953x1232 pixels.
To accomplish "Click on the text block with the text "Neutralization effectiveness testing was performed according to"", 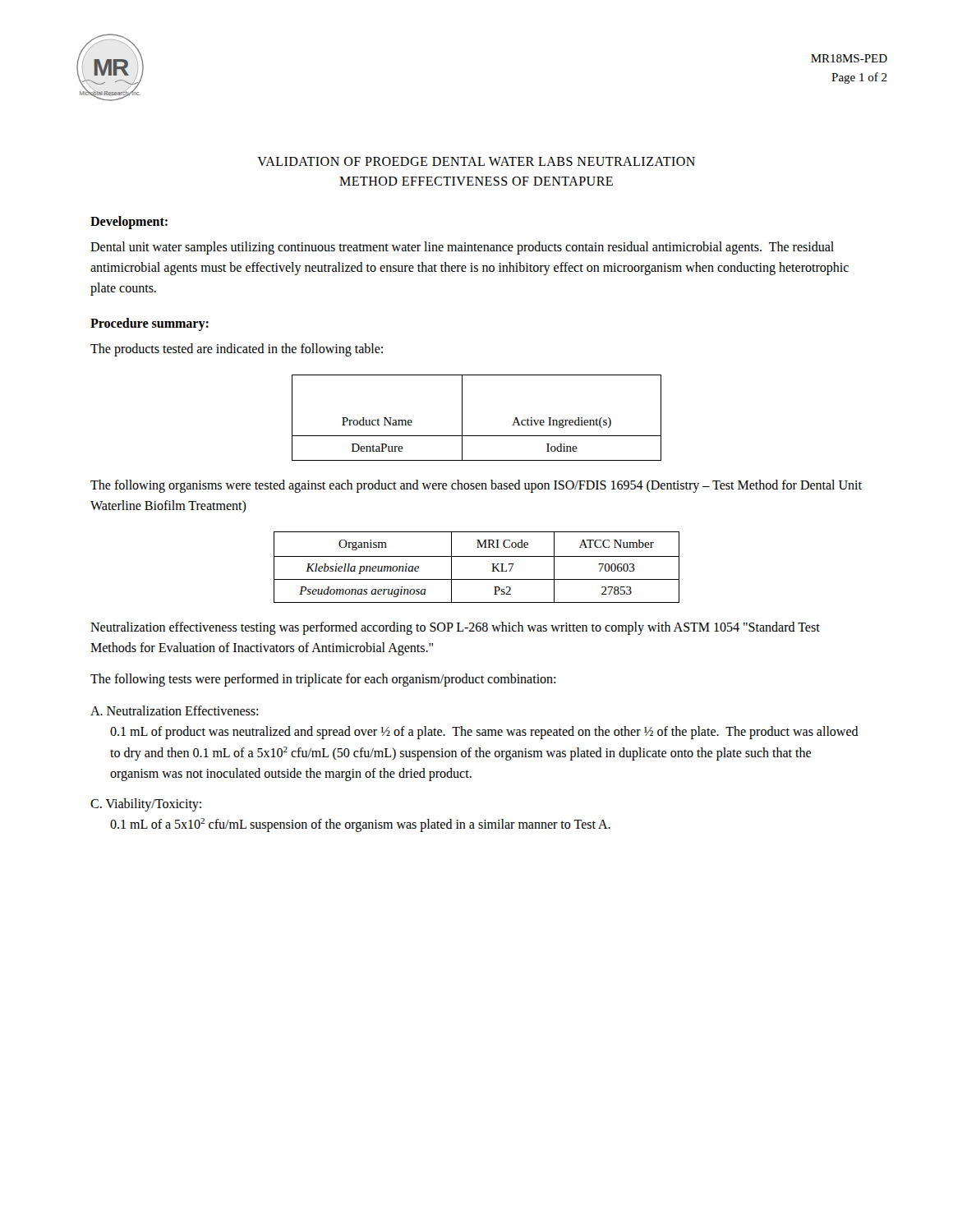I will click(x=455, y=637).
